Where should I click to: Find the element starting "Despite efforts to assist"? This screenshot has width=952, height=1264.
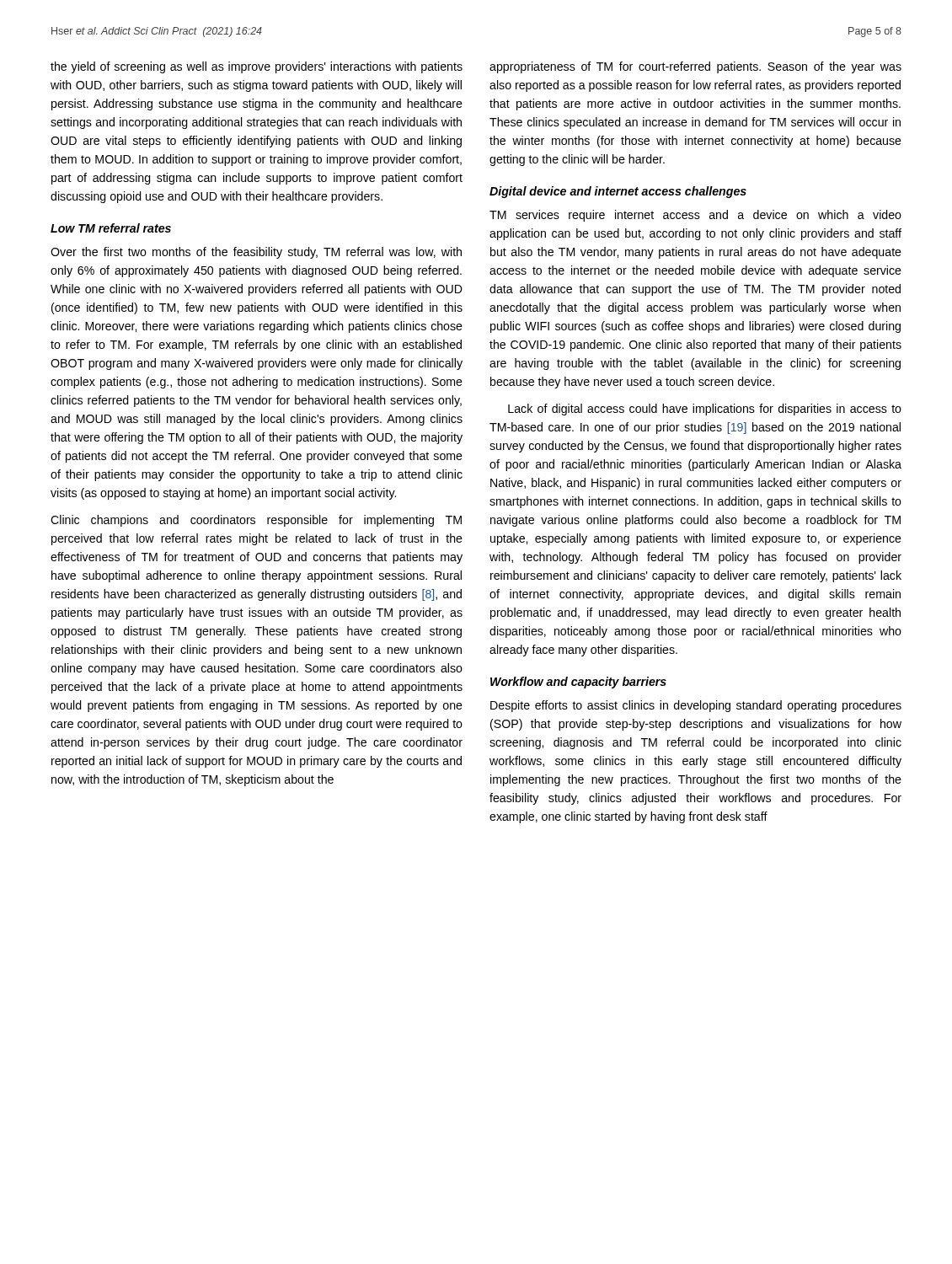coord(695,761)
